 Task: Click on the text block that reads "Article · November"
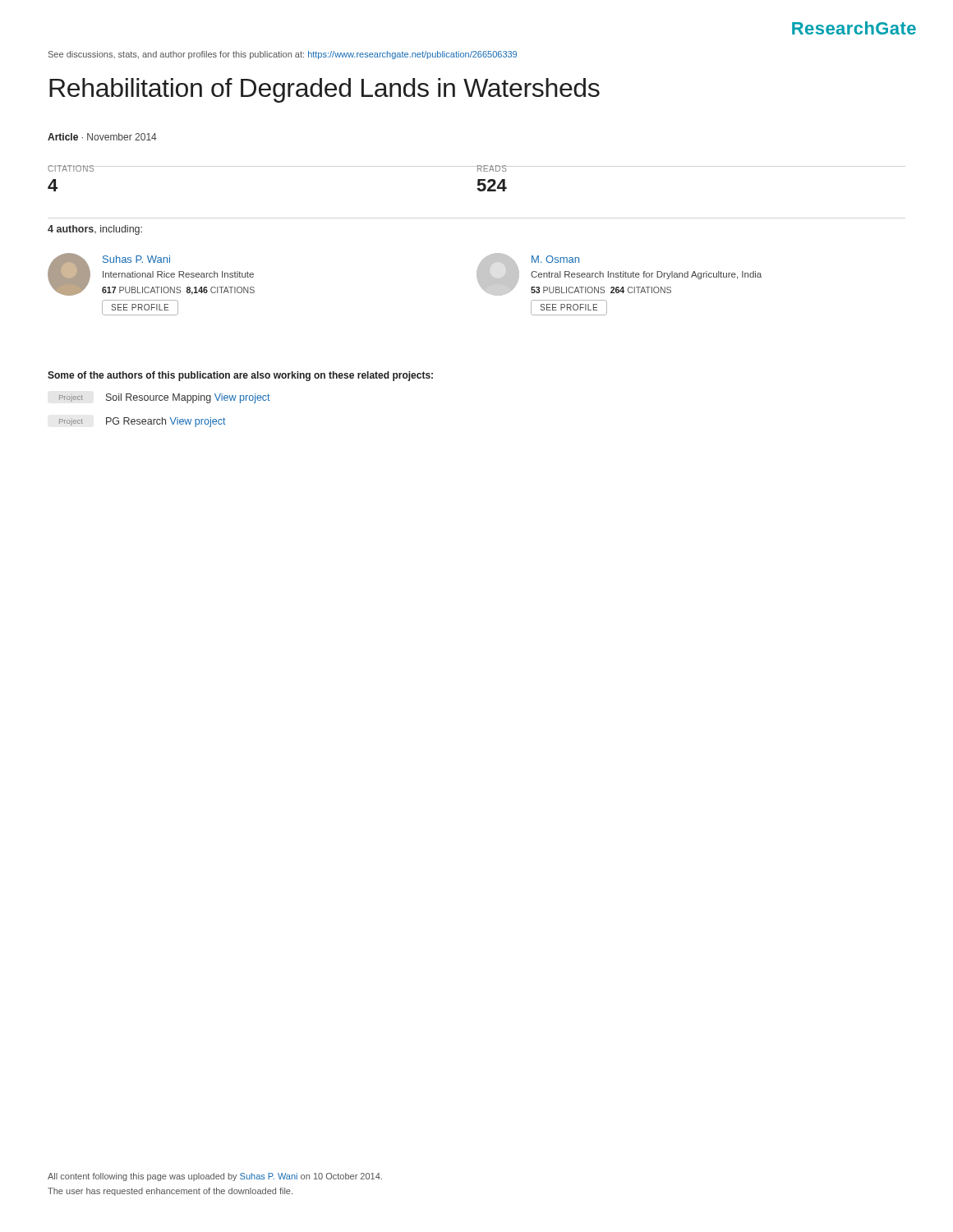click(x=102, y=137)
